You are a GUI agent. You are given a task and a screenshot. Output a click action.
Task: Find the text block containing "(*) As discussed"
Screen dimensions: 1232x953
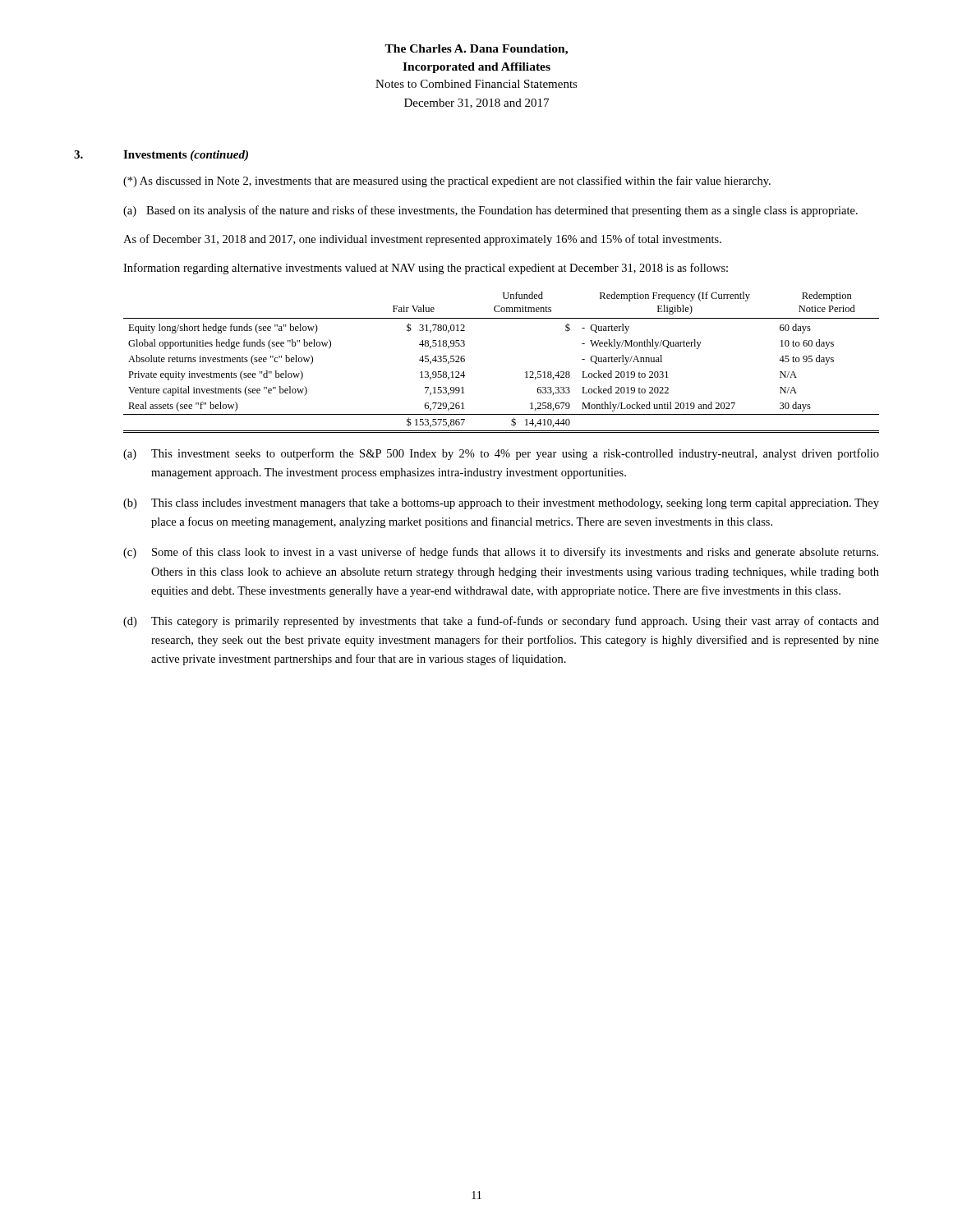pos(447,181)
